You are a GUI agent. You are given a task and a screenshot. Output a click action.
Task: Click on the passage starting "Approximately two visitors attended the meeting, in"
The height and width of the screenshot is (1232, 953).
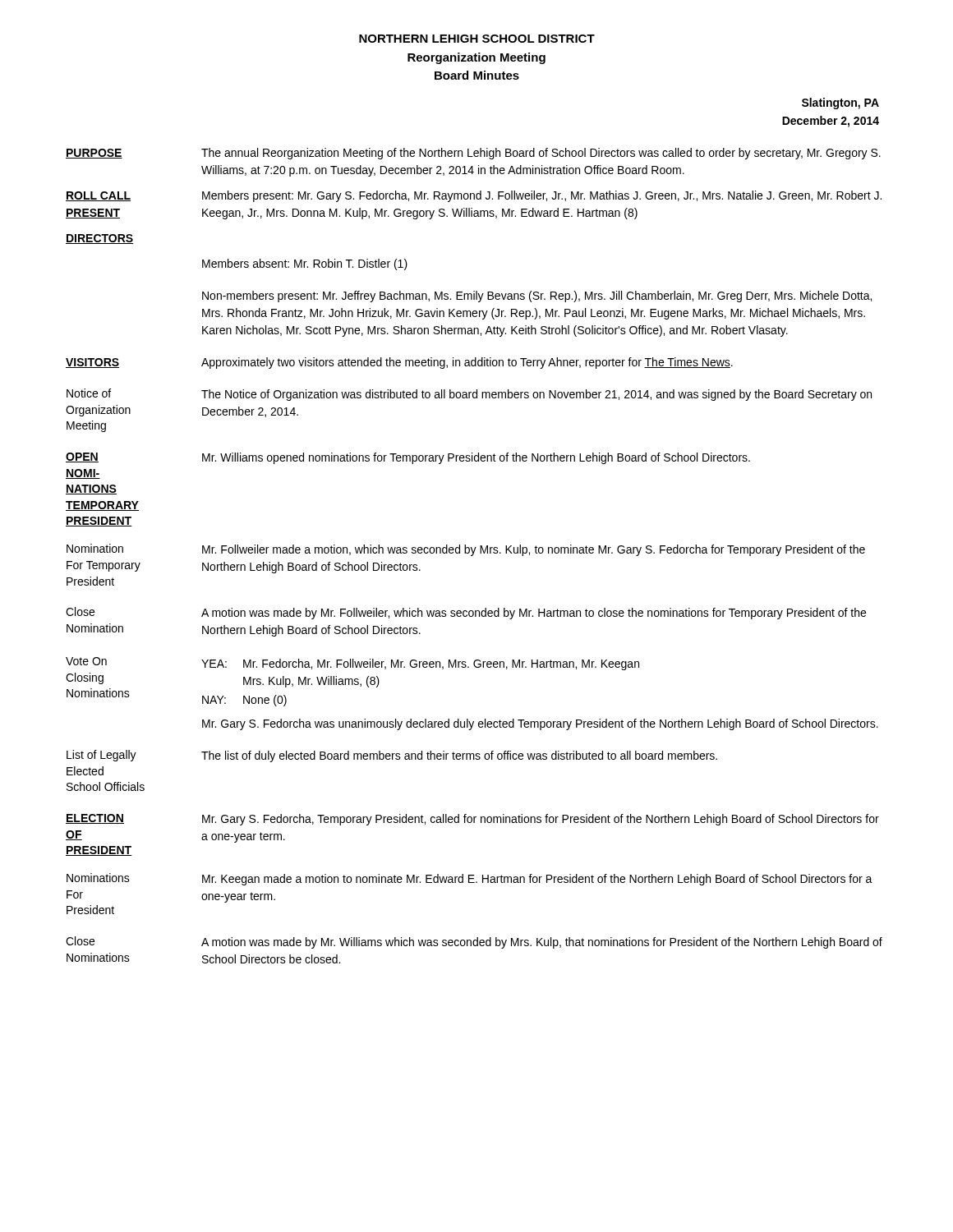467,362
